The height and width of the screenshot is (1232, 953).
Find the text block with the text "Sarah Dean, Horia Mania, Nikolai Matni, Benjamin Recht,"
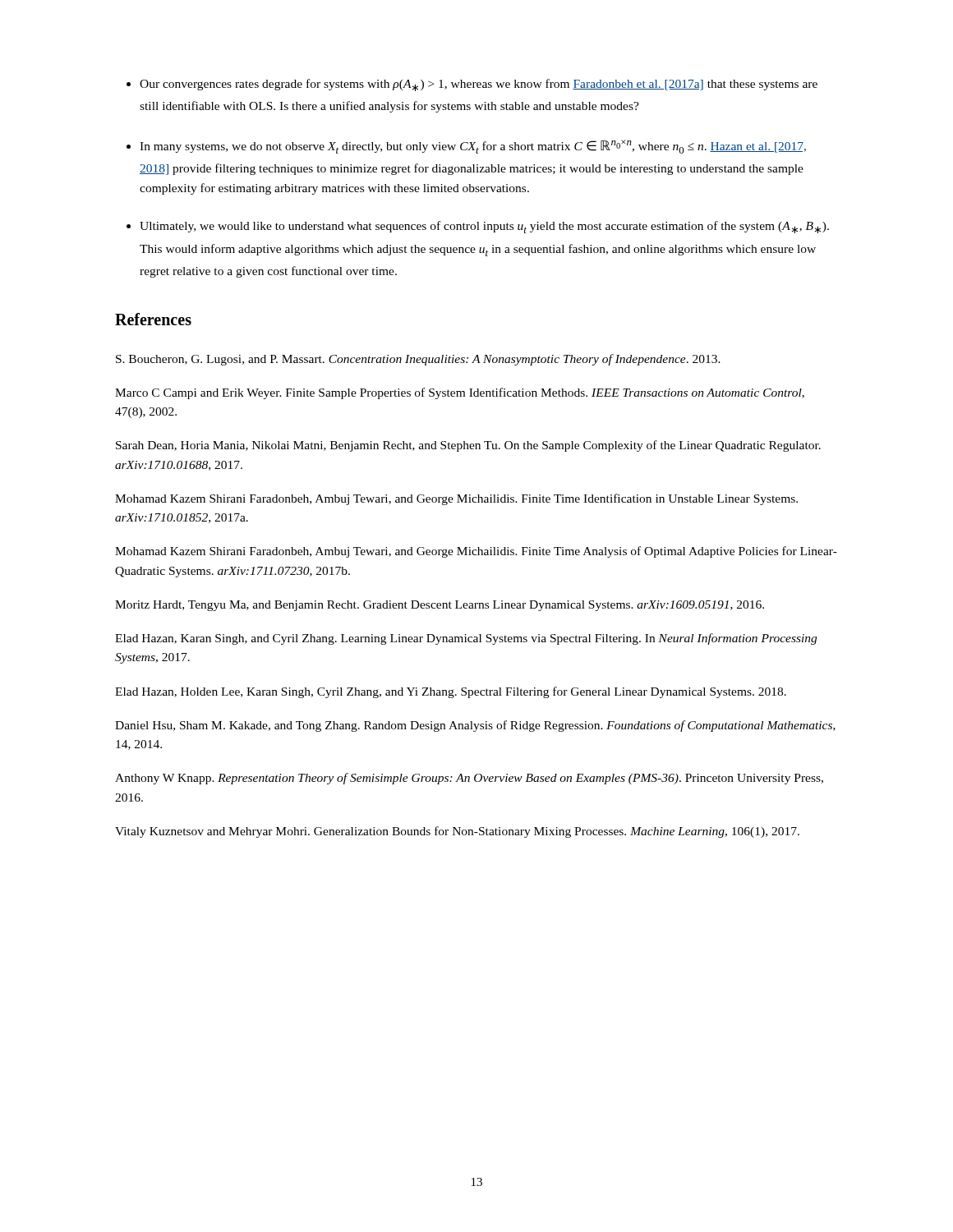point(468,455)
